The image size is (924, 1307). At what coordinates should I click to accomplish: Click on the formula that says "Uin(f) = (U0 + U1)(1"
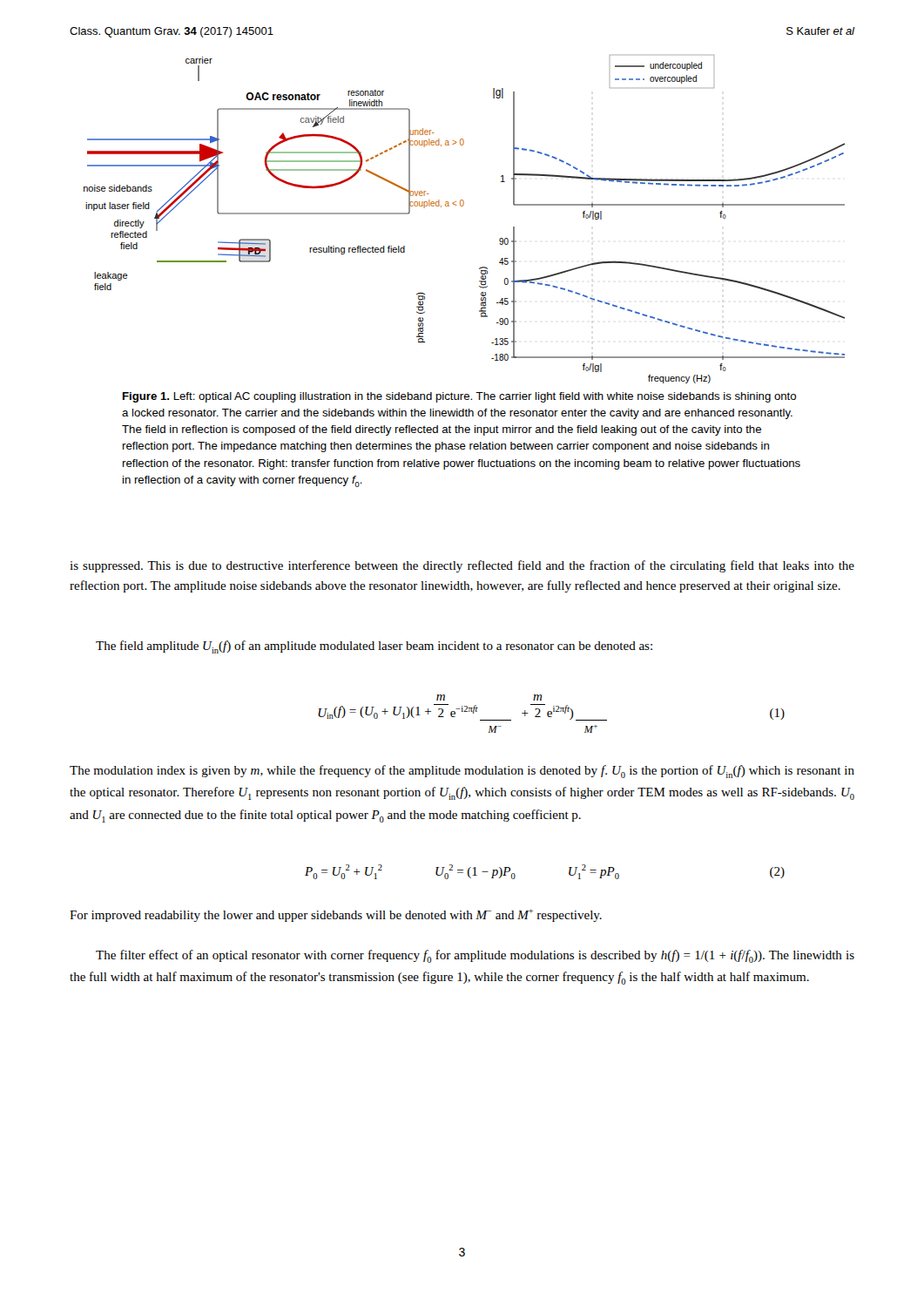(551, 704)
